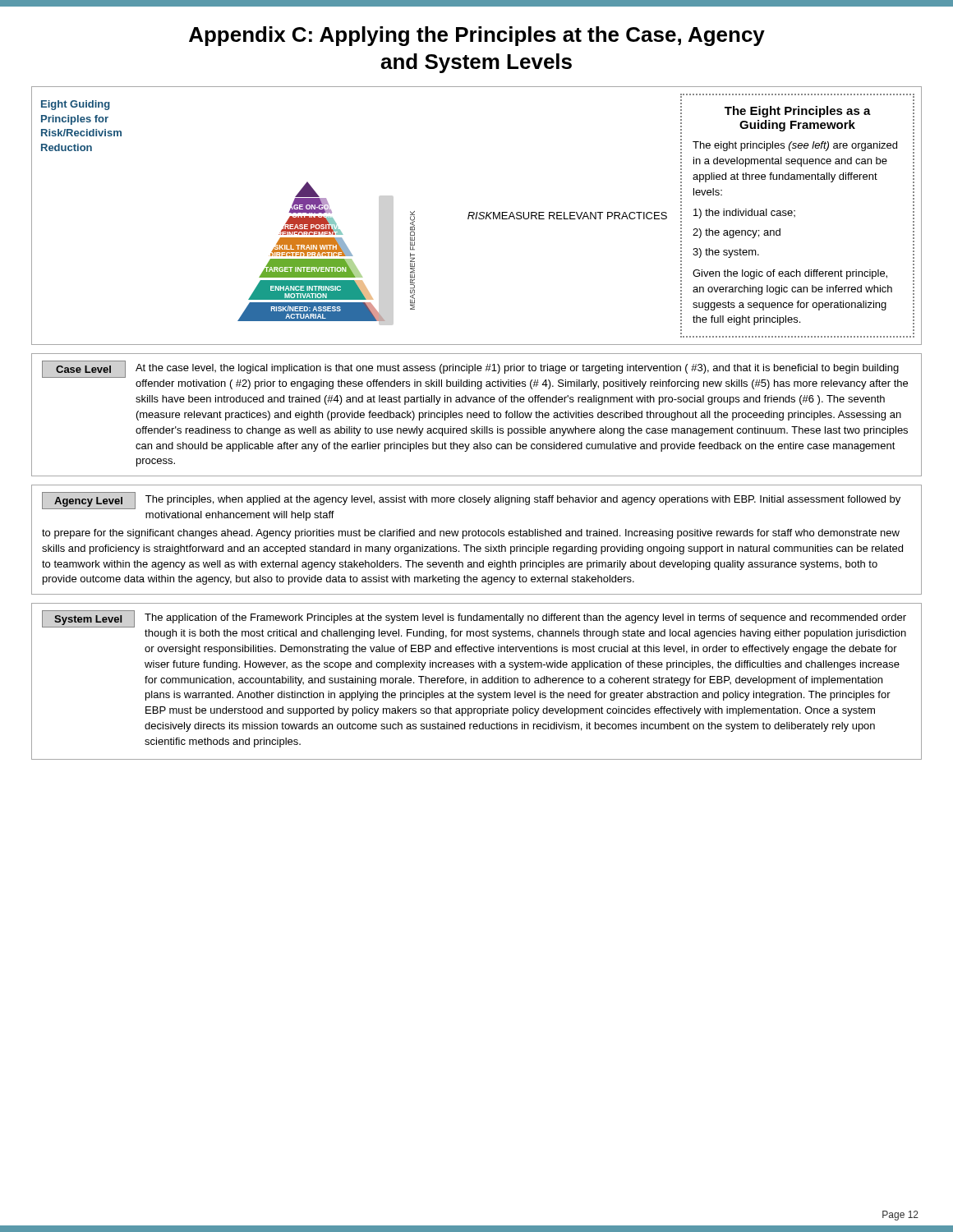Locate the region starting "System Level"

[88, 619]
